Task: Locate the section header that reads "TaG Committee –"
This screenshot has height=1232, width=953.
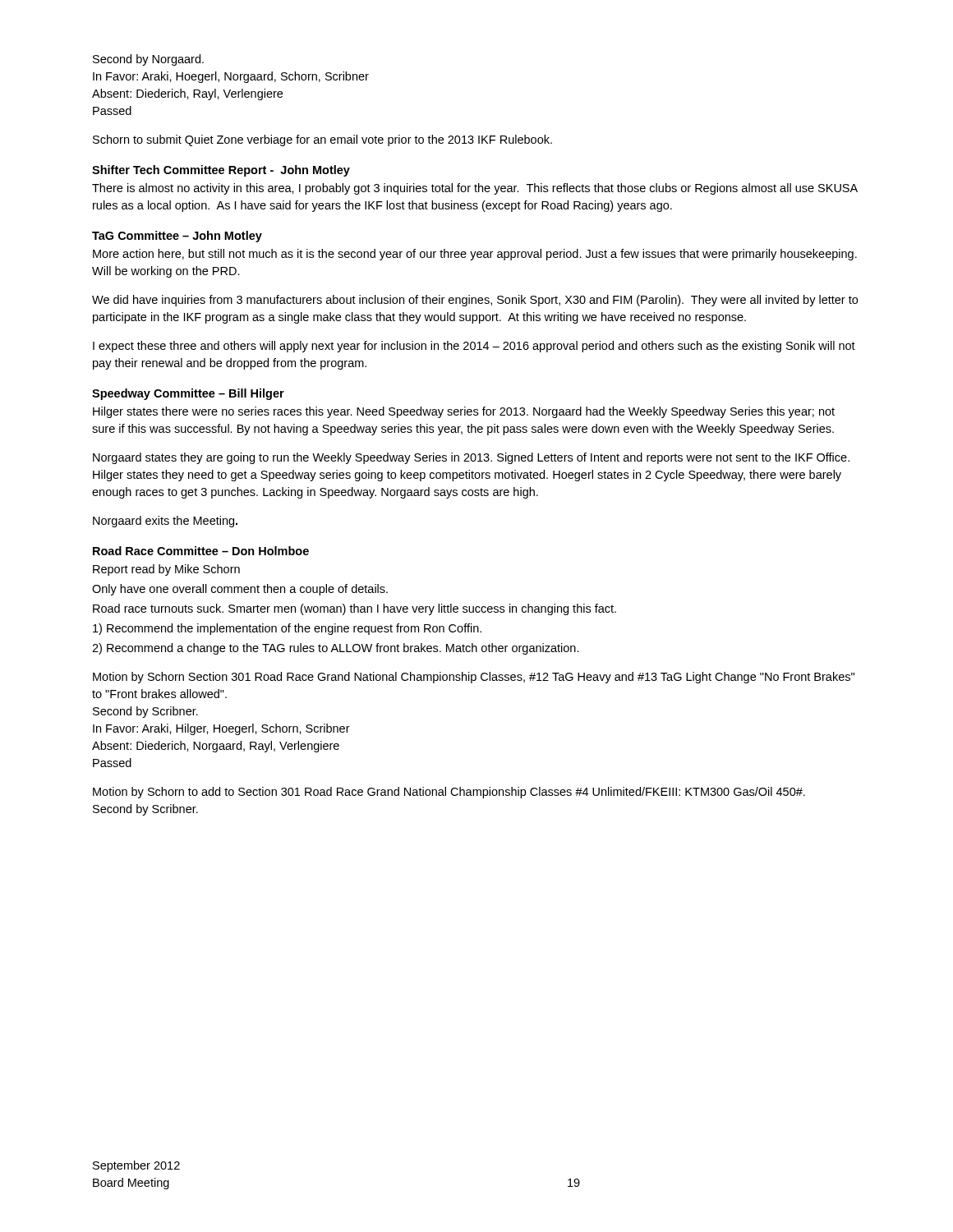Action: click(177, 236)
